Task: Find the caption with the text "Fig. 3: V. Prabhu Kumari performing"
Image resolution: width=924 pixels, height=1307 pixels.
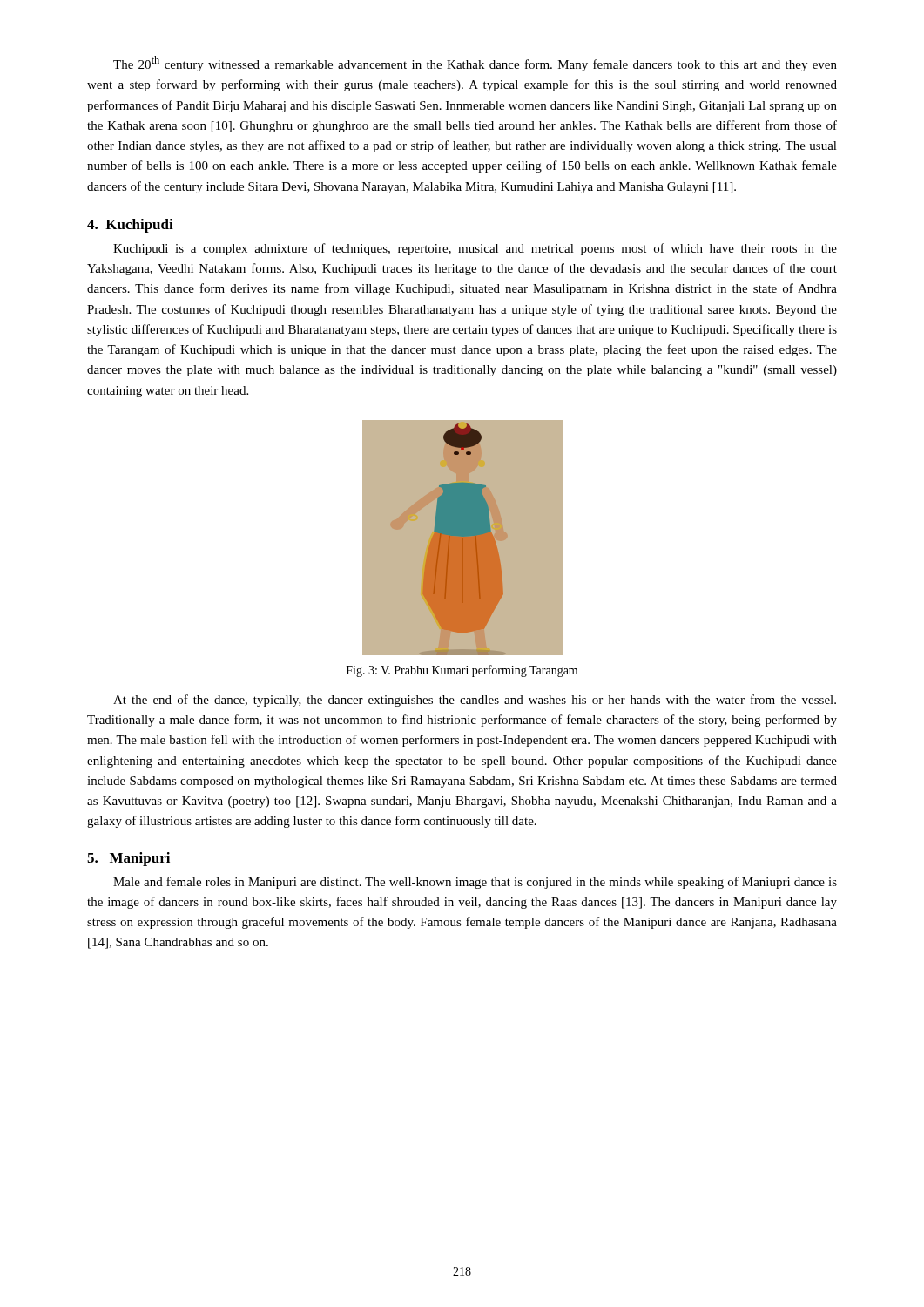Action: (462, 670)
